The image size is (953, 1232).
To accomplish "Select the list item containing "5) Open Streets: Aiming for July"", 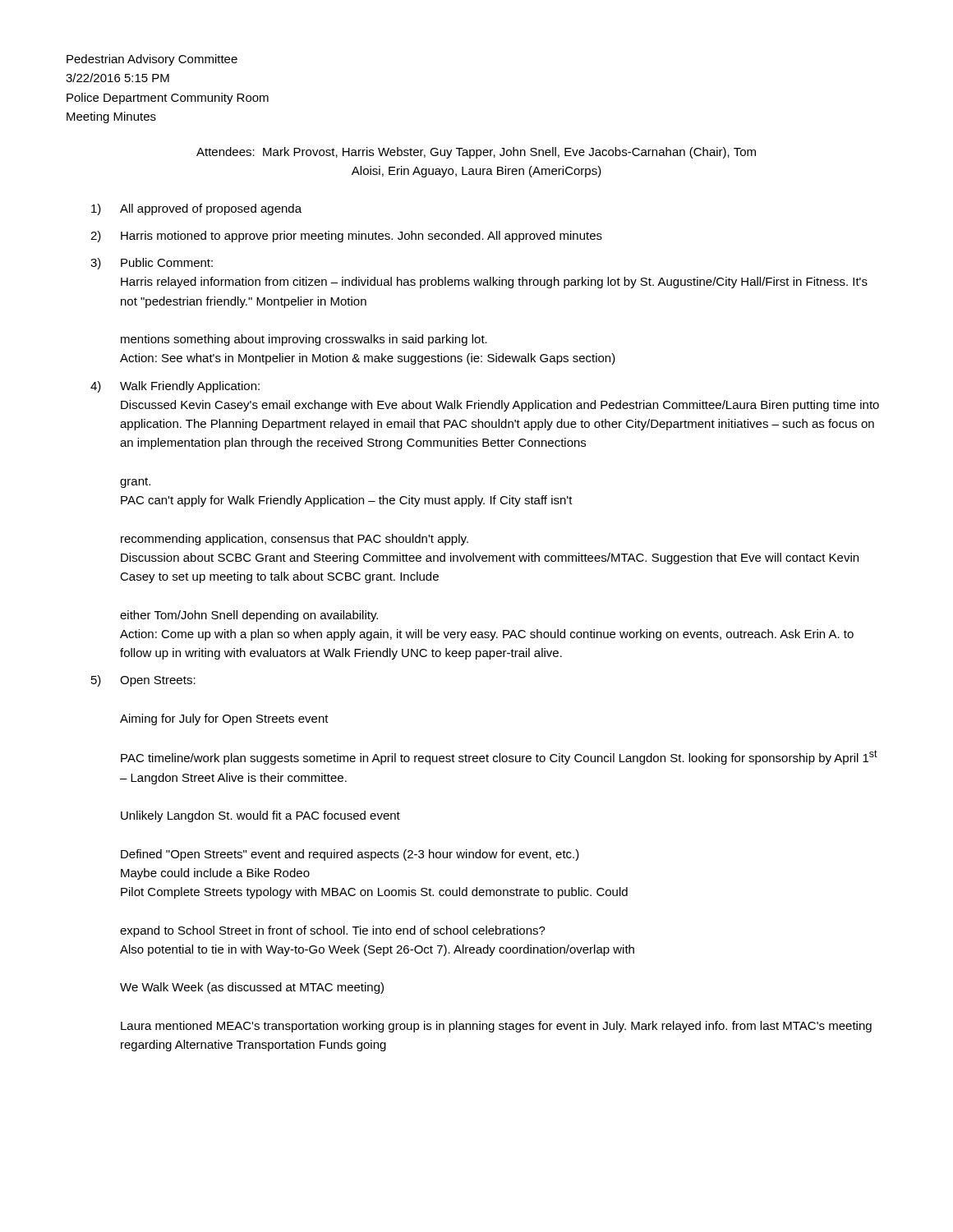I will coord(489,862).
